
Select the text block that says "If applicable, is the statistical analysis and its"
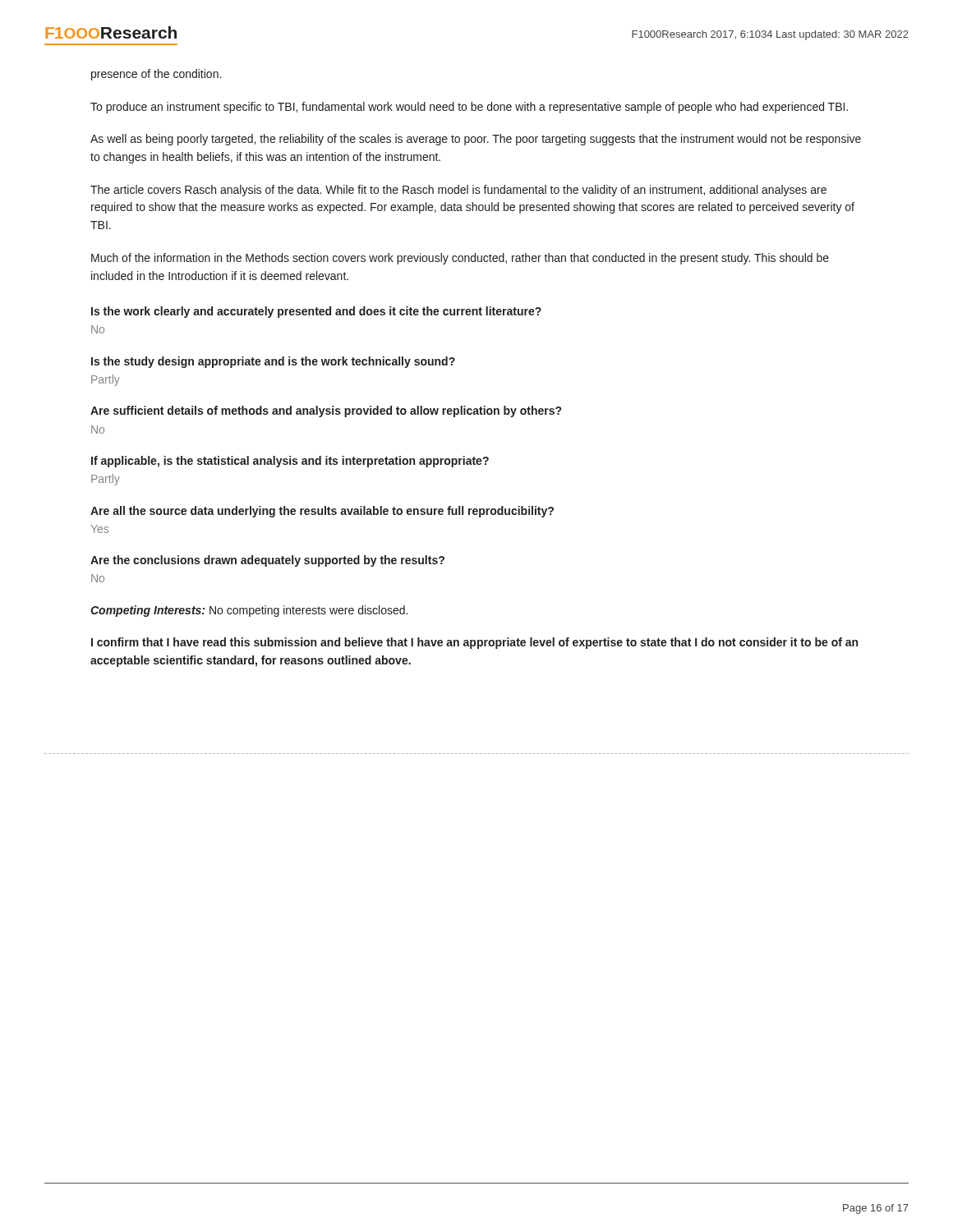point(476,470)
